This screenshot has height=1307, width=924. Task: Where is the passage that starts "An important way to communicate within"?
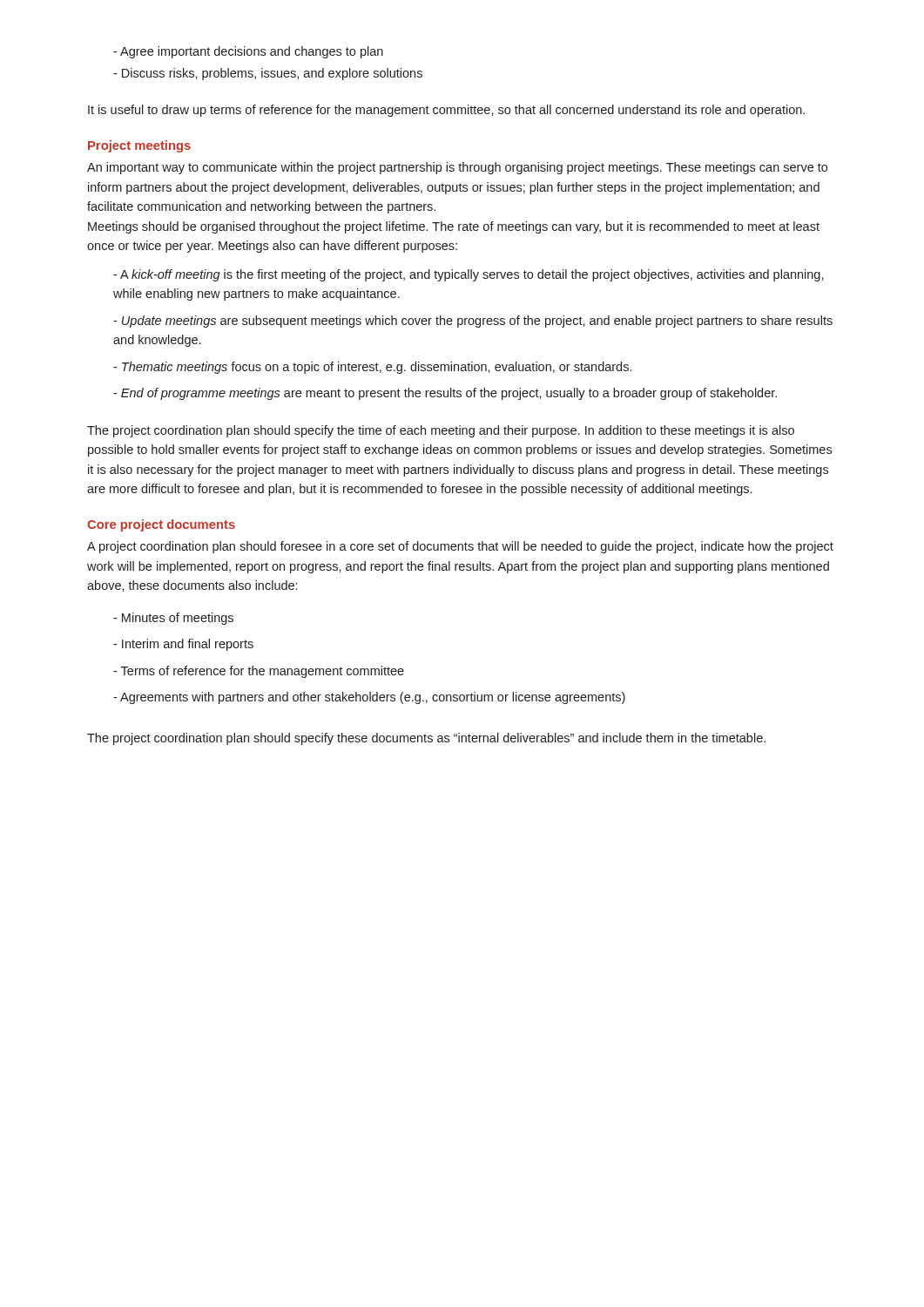[458, 187]
